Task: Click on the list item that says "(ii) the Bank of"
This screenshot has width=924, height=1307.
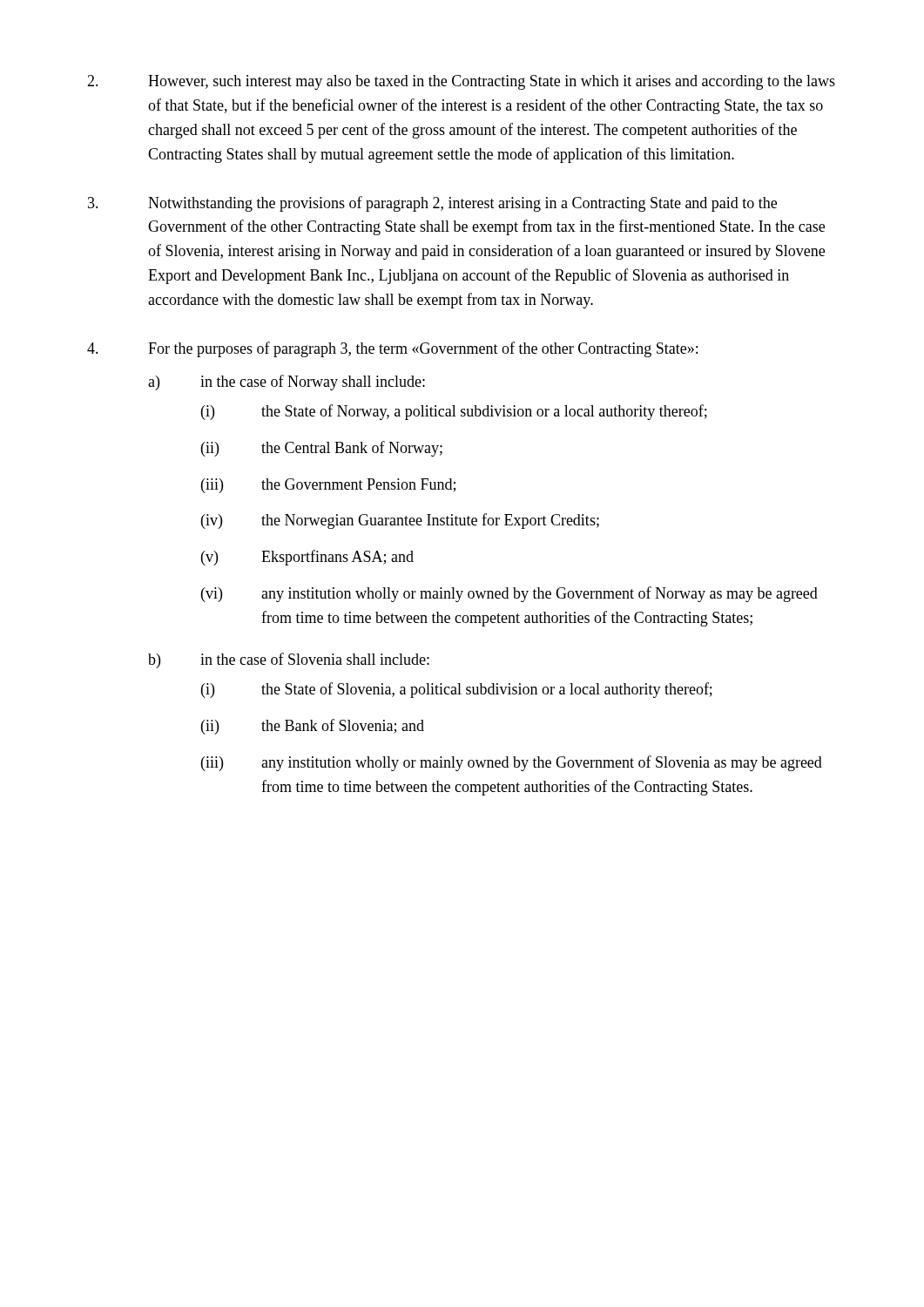Action: coord(313,727)
